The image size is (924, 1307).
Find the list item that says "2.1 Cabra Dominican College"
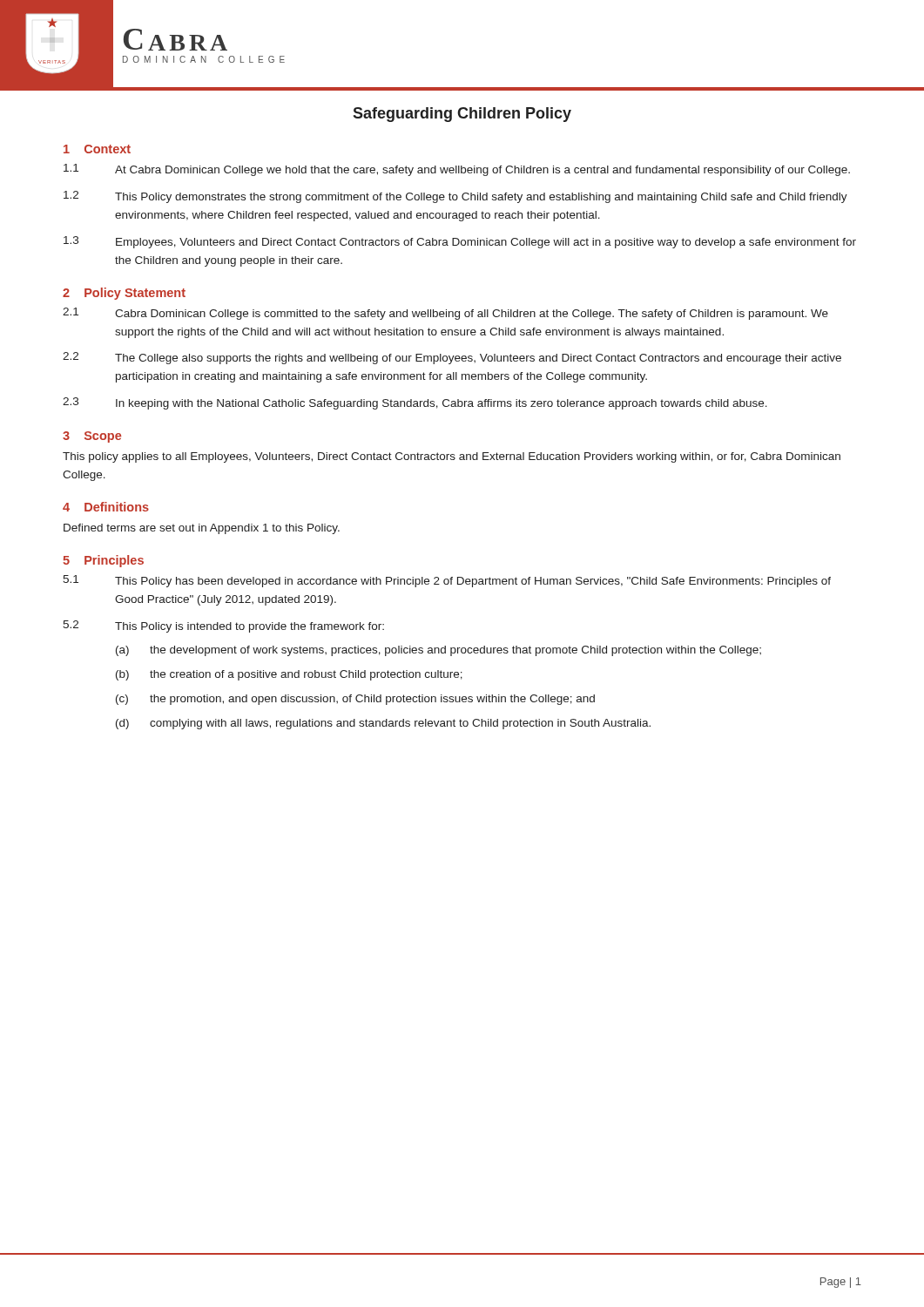[462, 323]
